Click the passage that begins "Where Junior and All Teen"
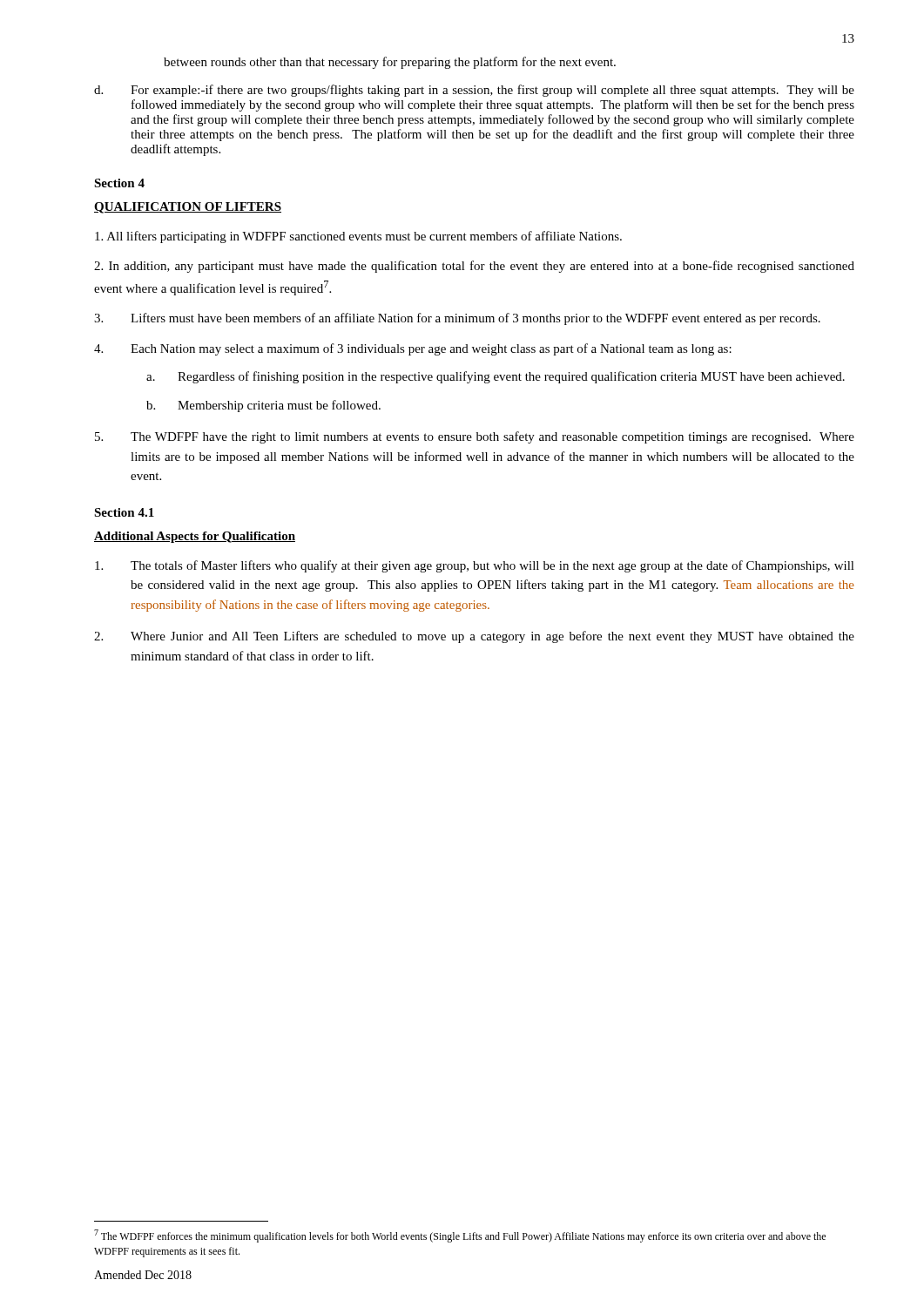Image resolution: width=924 pixels, height=1307 pixels. tap(474, 646)
